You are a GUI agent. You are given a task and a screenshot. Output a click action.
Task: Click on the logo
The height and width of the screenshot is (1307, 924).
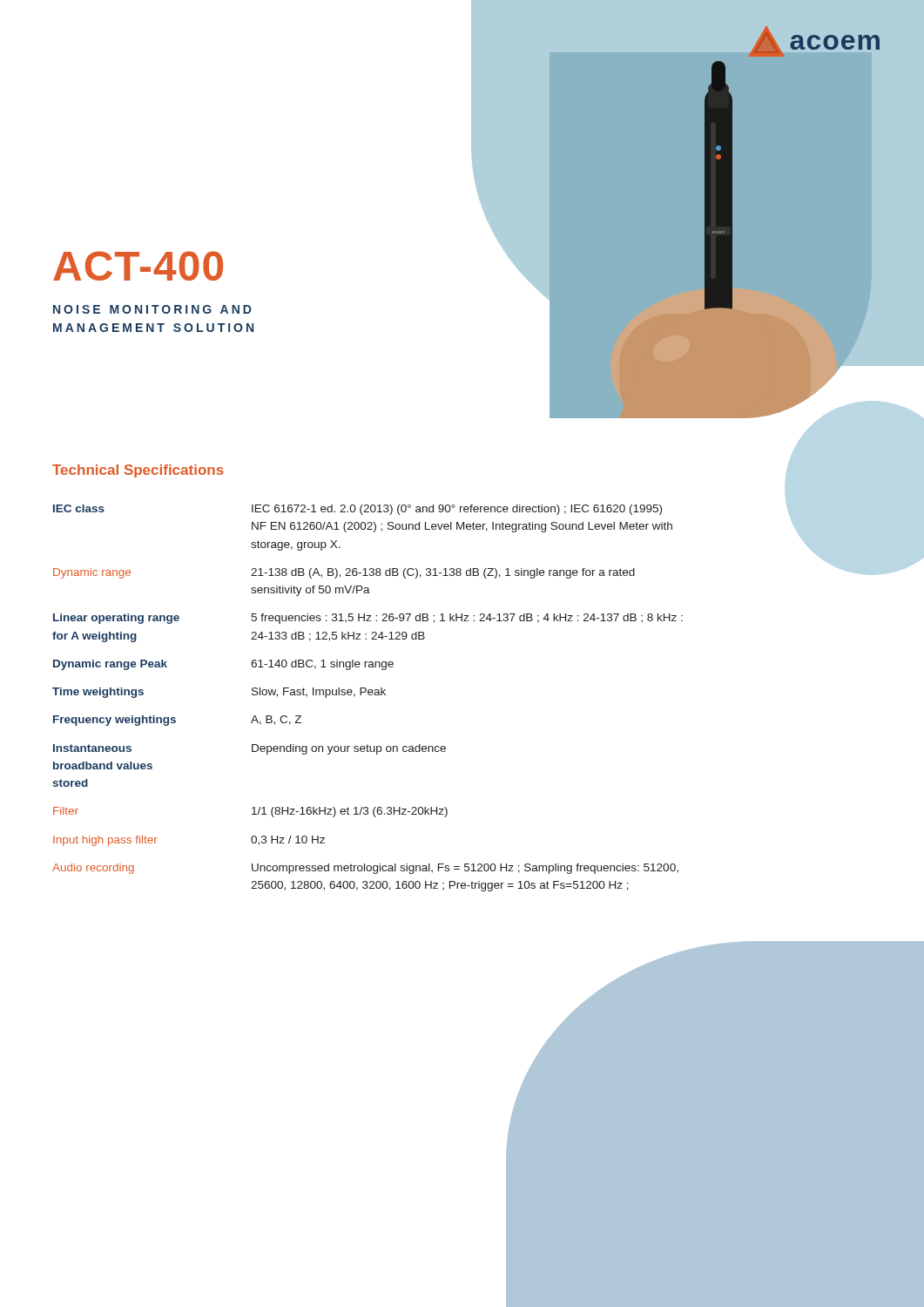tap(815, 41)
